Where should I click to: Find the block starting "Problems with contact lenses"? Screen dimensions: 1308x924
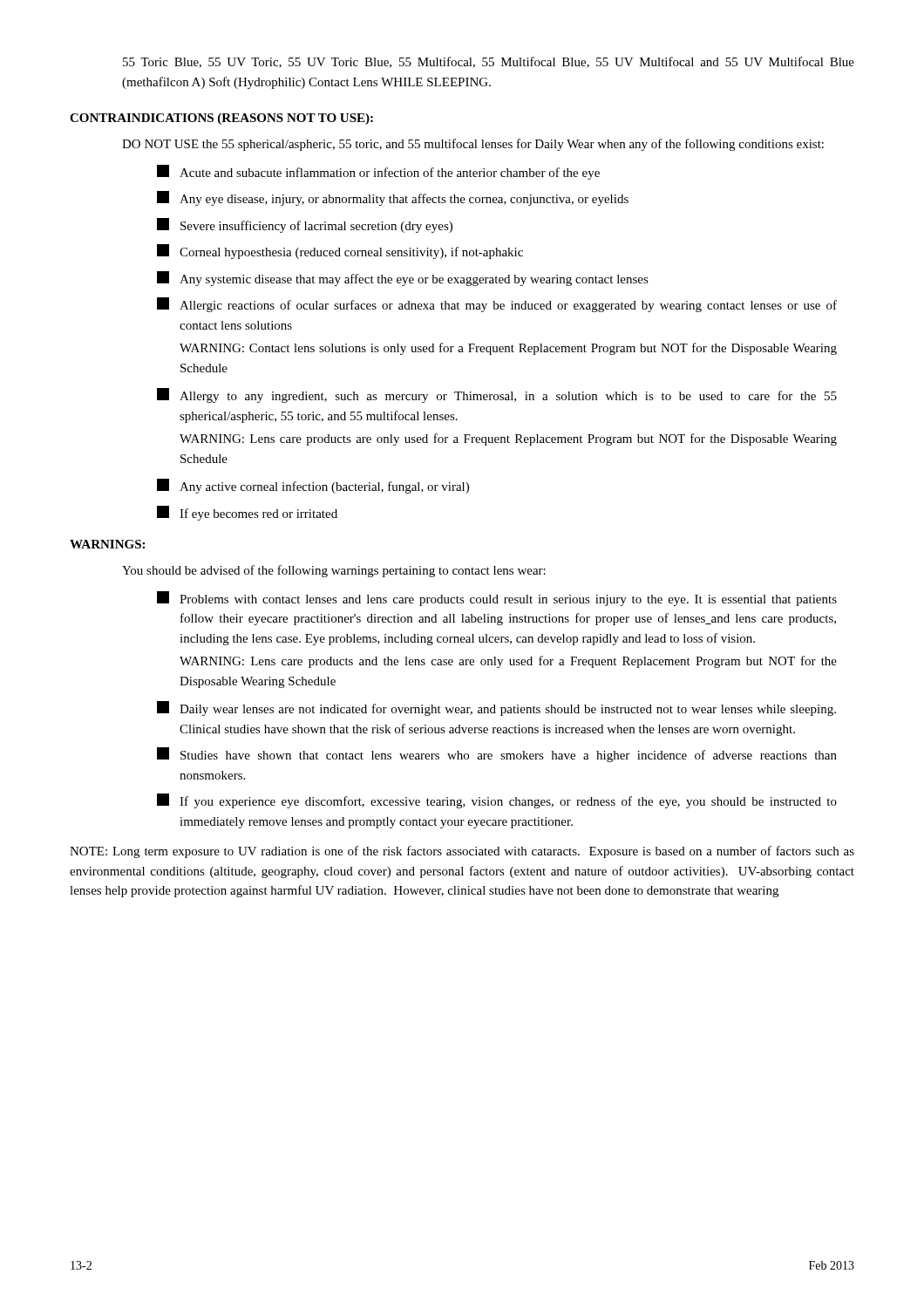497,642
